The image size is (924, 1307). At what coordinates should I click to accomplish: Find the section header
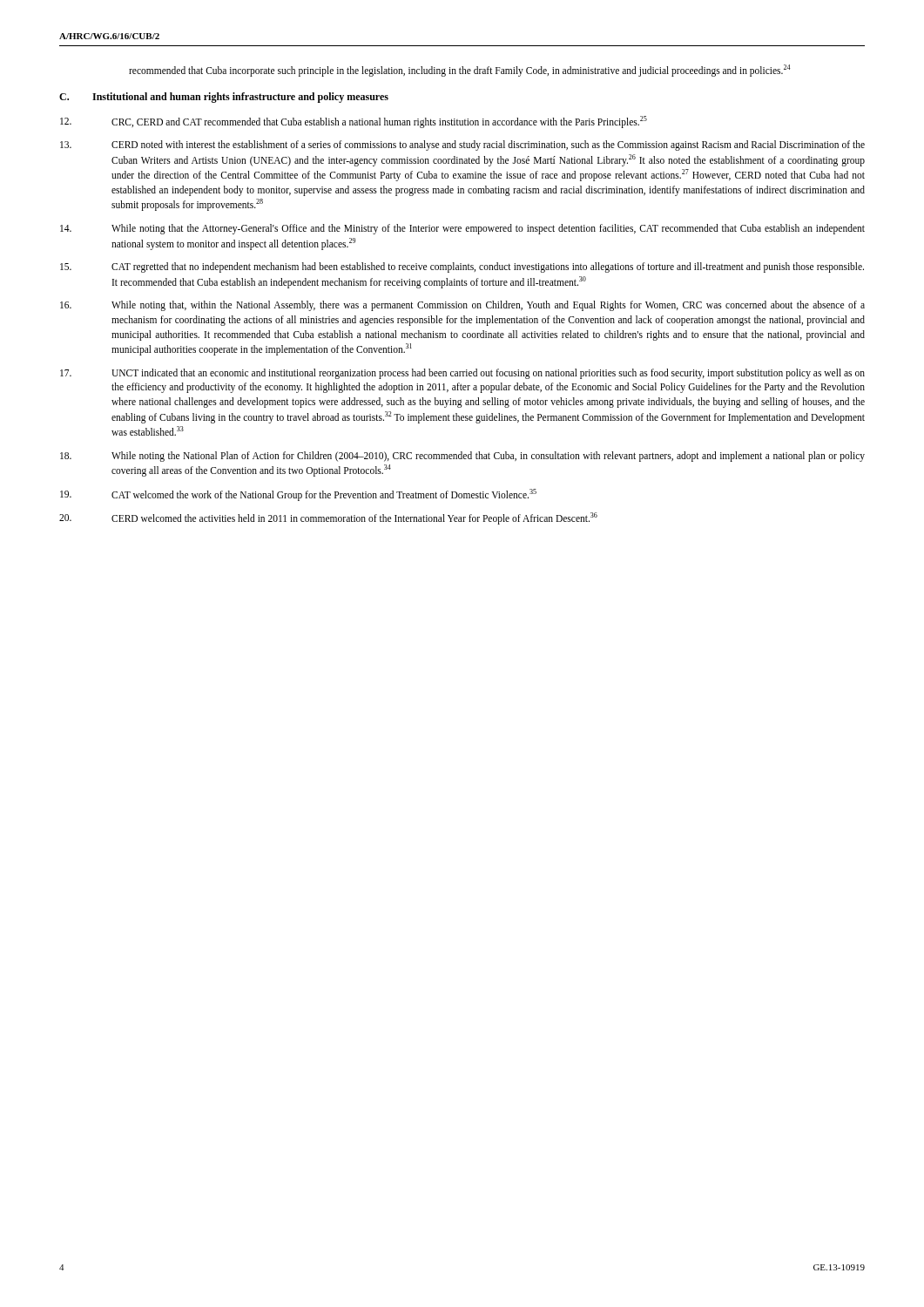(224, 97)
